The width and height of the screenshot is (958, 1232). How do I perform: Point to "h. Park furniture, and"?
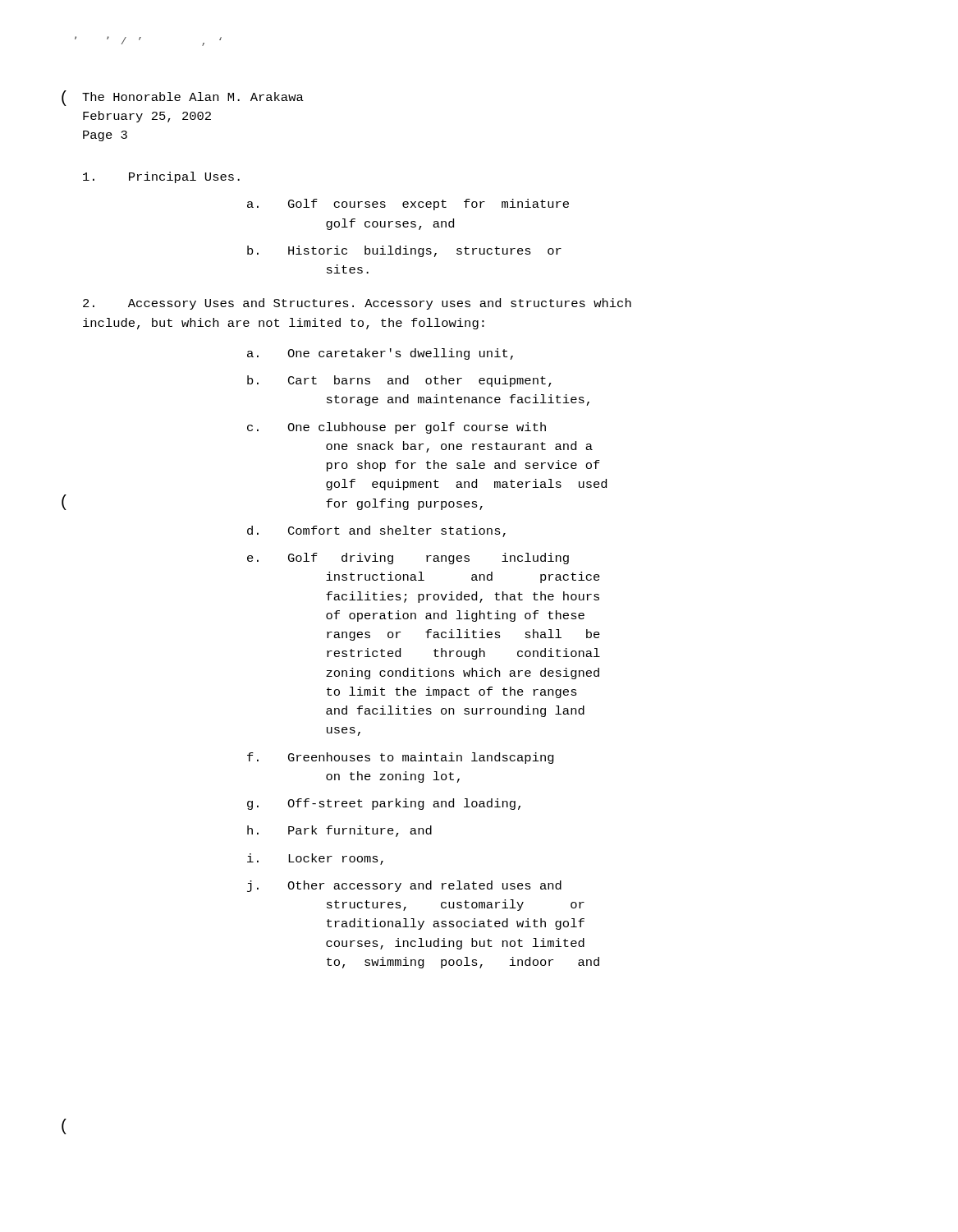339,832
